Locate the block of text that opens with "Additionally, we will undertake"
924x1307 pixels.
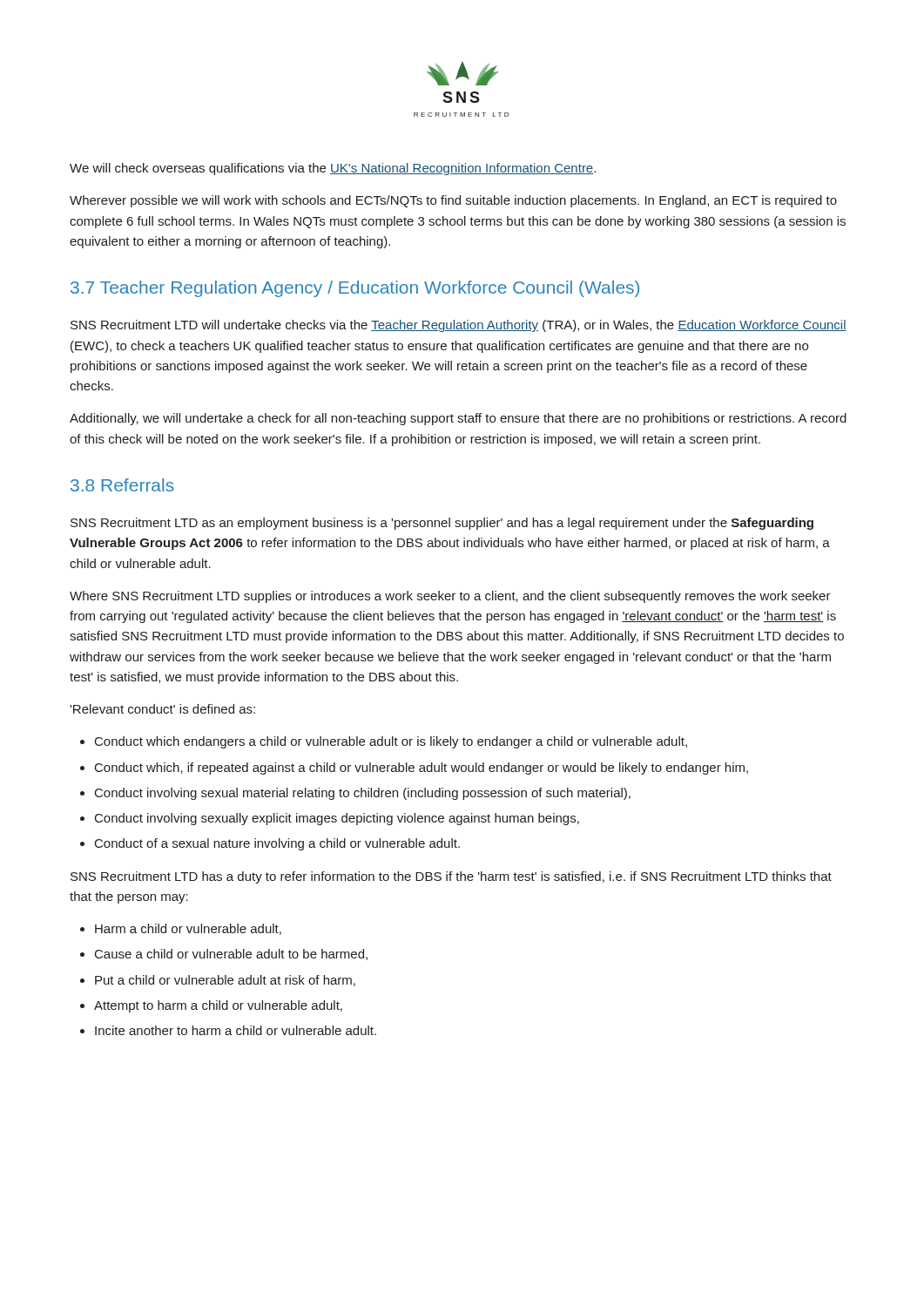[x=462, y=428]
